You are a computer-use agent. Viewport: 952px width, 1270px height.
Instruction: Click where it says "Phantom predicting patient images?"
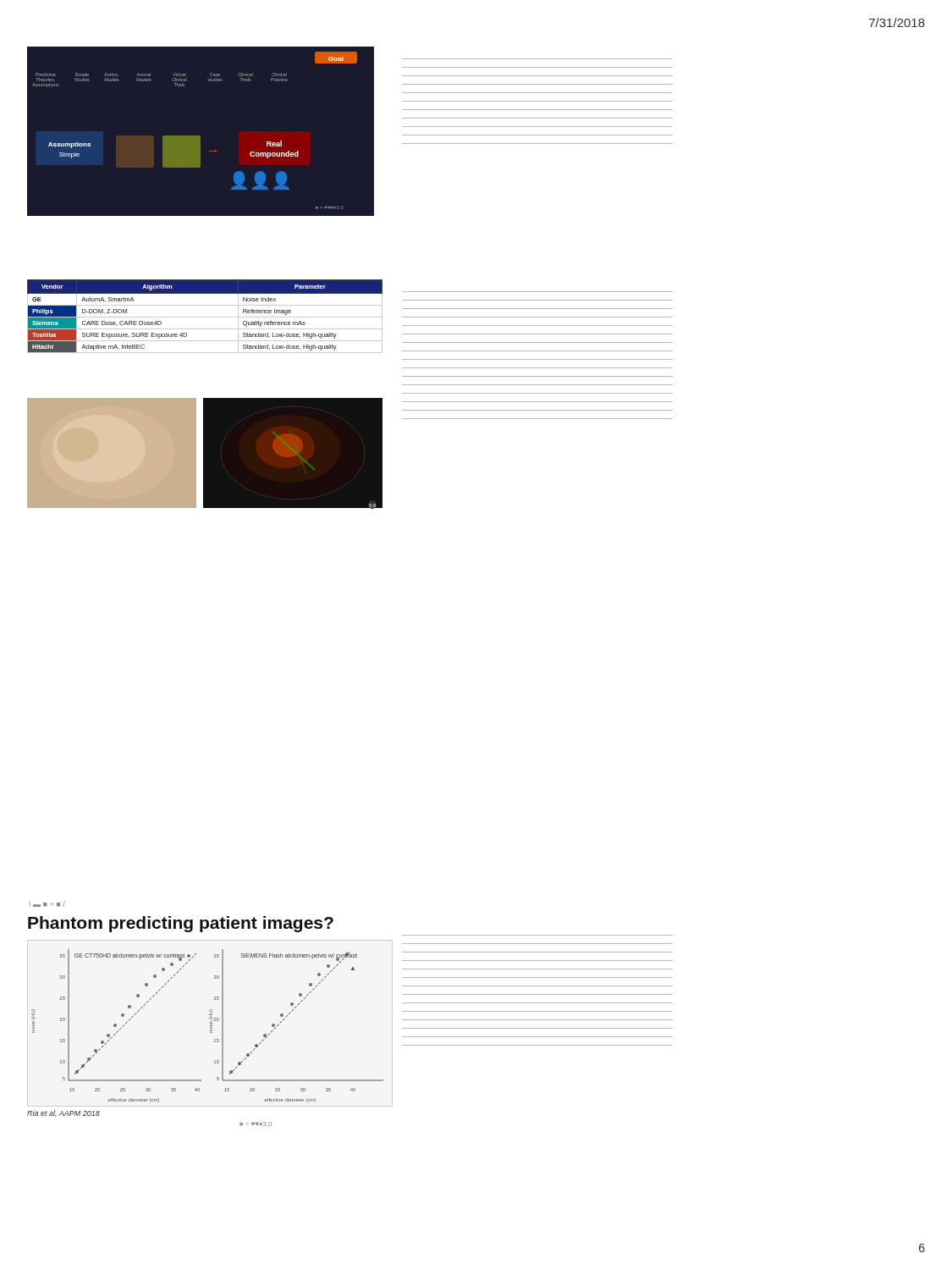(x=181, y=922)
